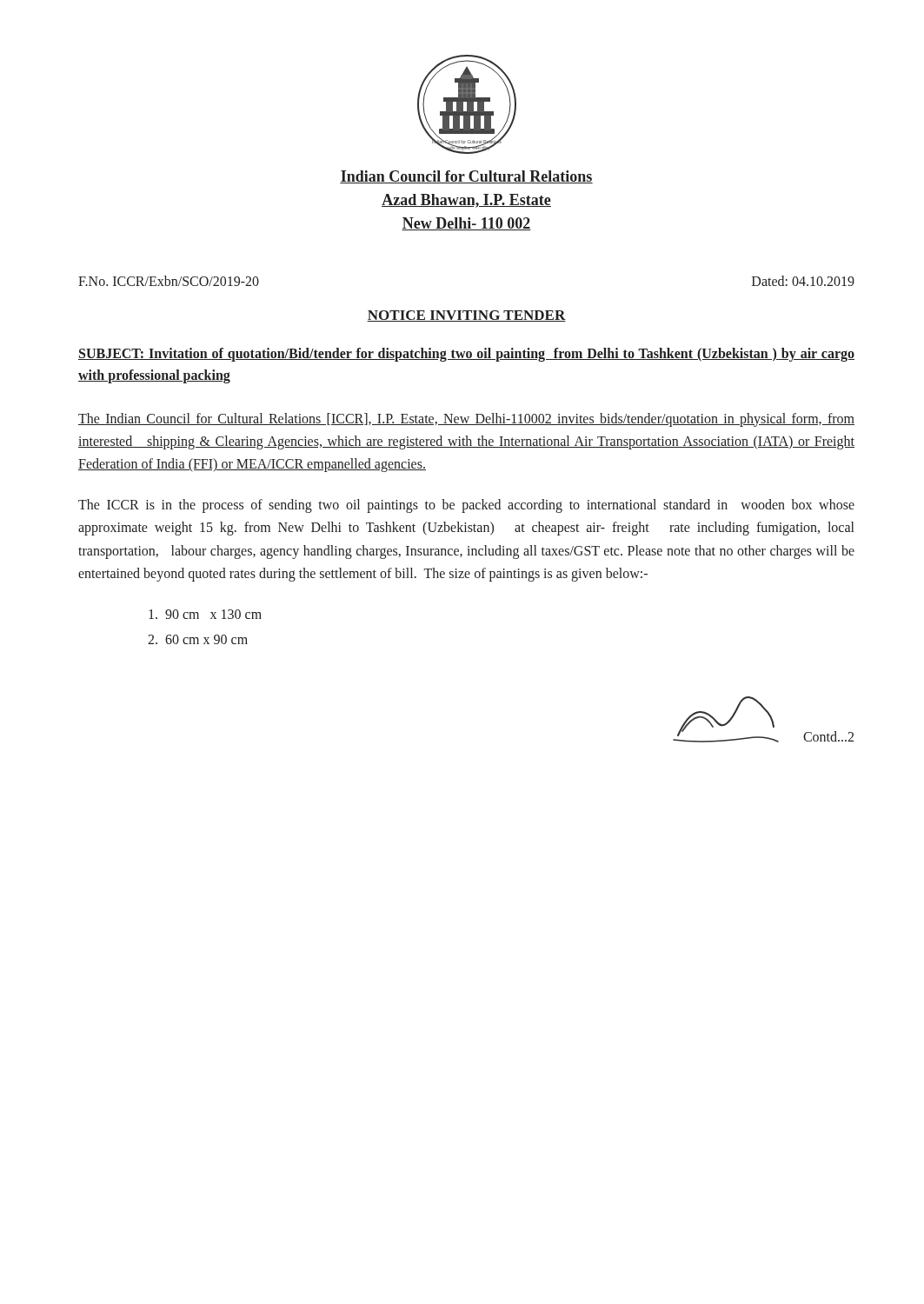Image resolution: width=924 pixels, height=1304 pixels.
Task: Click on the list item that reads "90 cm x 130 cm"
Action: click(x=205, y=615)
